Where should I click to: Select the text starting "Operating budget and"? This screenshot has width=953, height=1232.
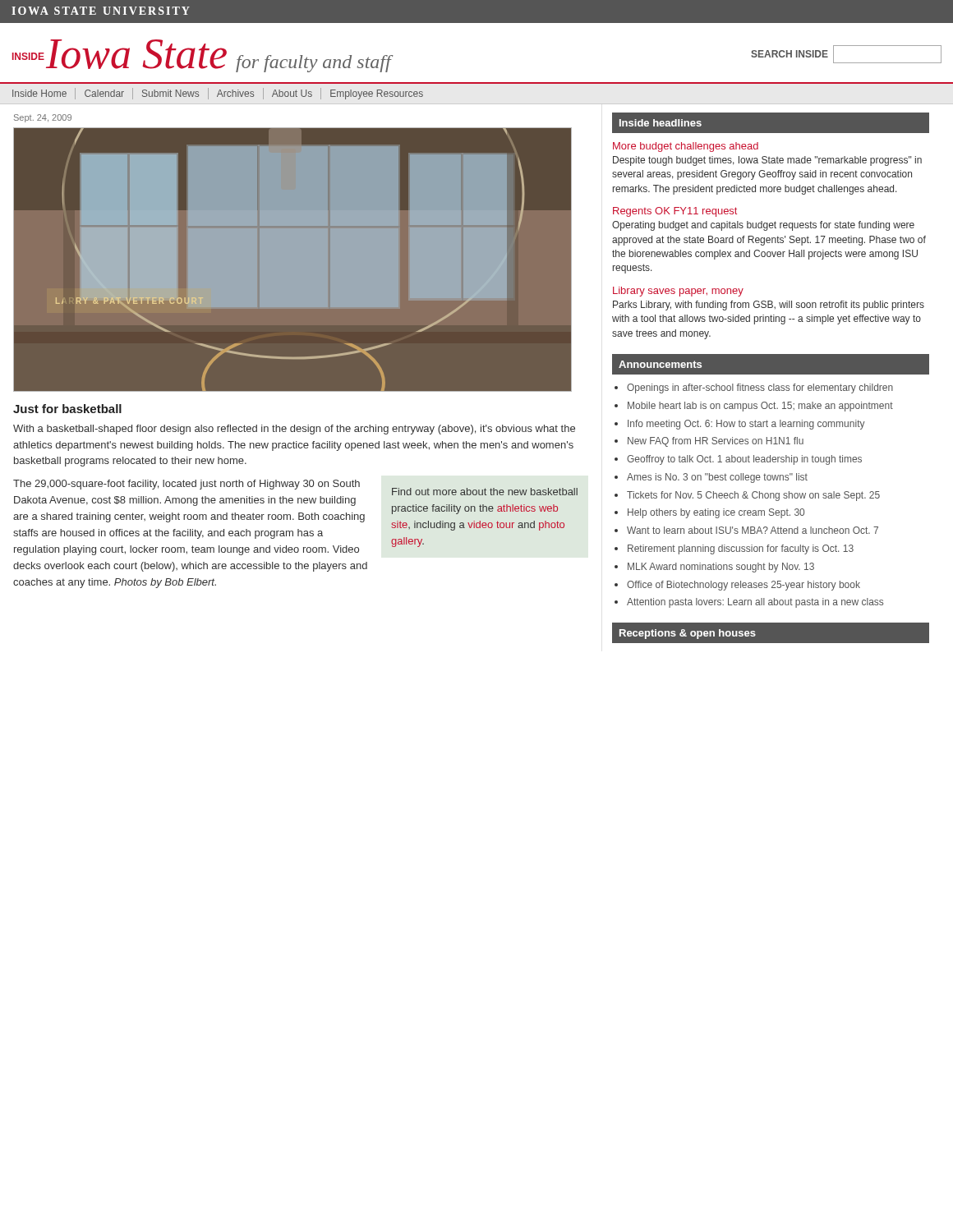click(769, 247)
